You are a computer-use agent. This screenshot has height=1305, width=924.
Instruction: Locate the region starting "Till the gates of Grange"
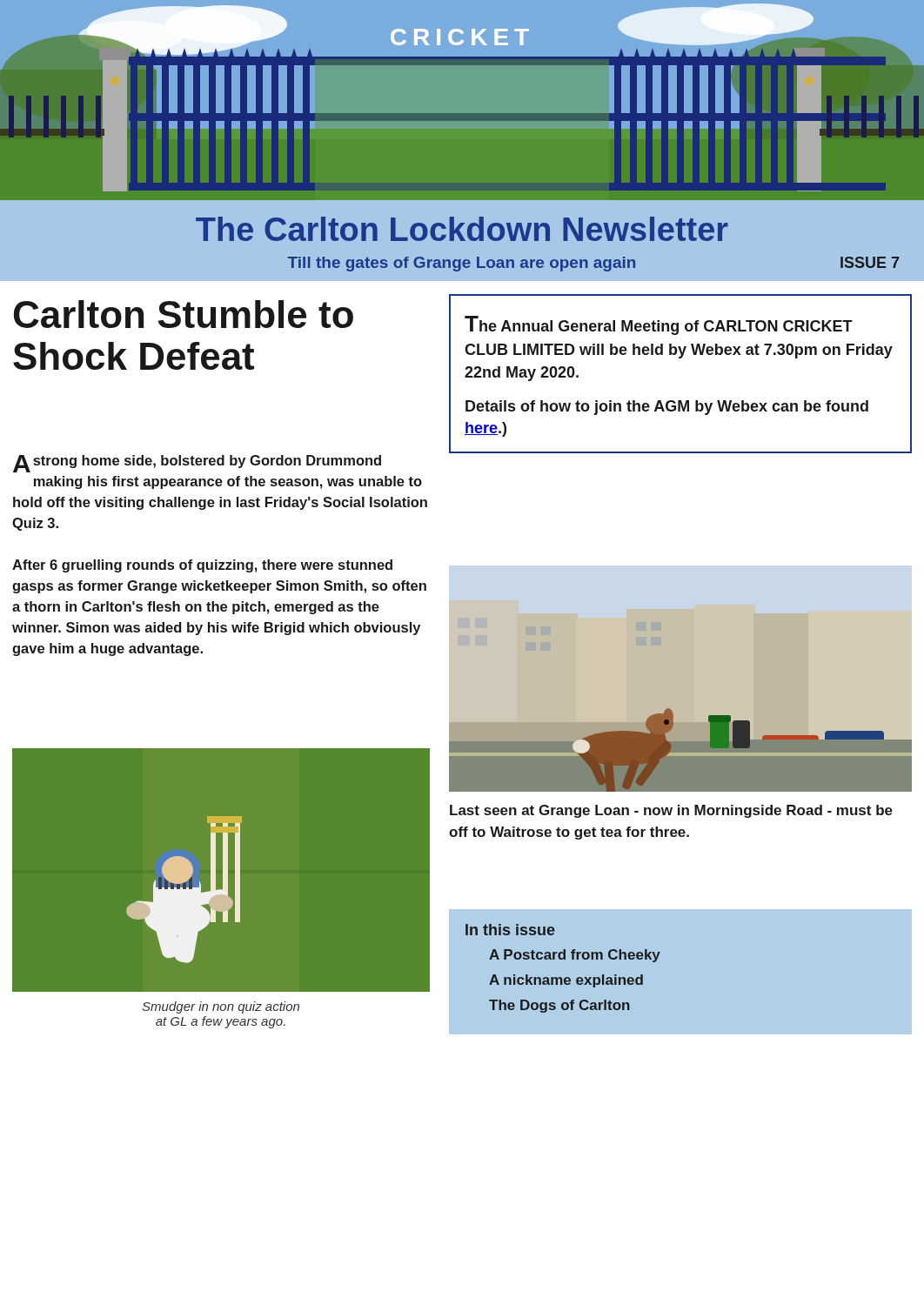pyautogui.click(x=462, y=262)
